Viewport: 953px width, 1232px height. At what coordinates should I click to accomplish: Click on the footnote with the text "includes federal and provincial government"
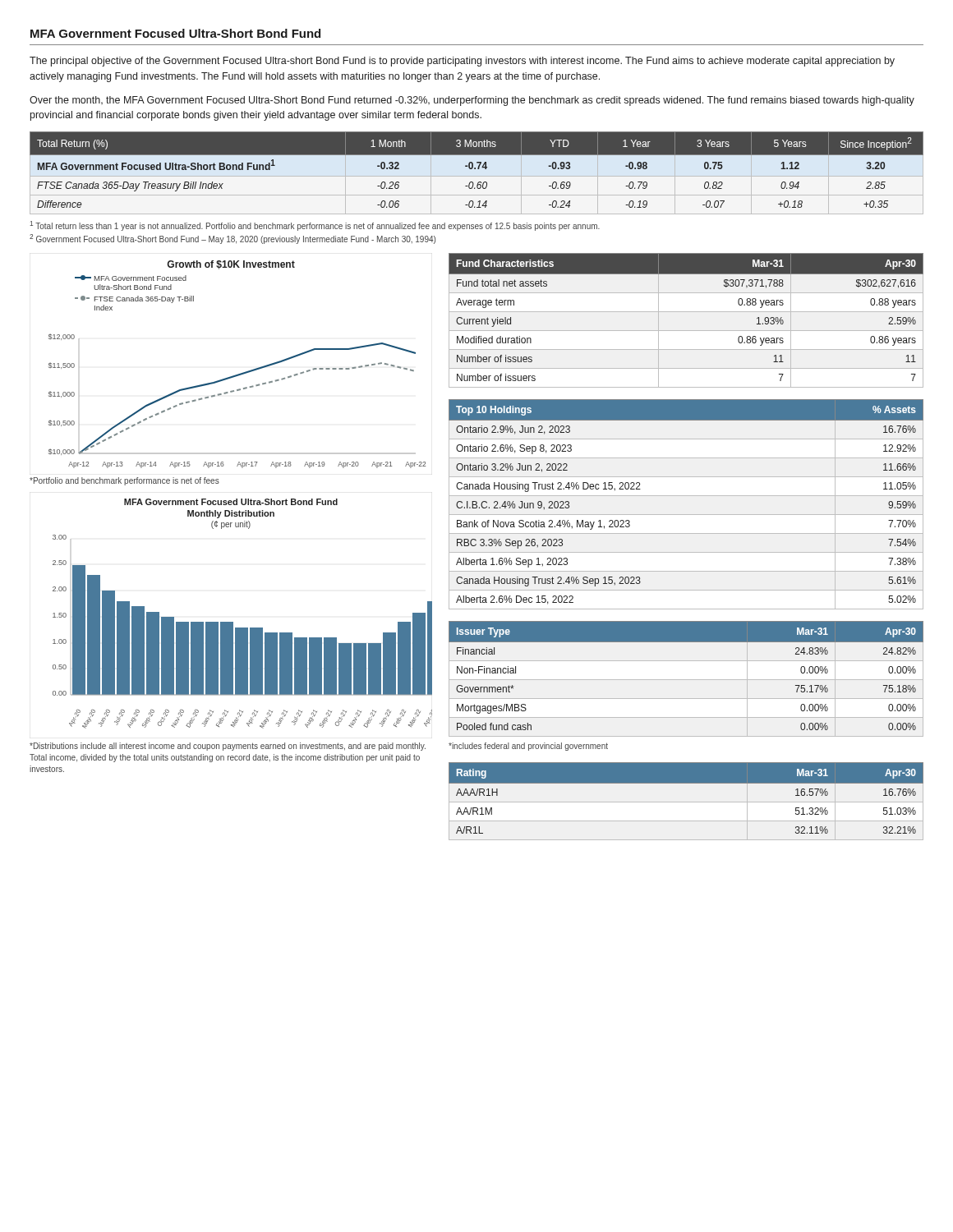point(528,746)
